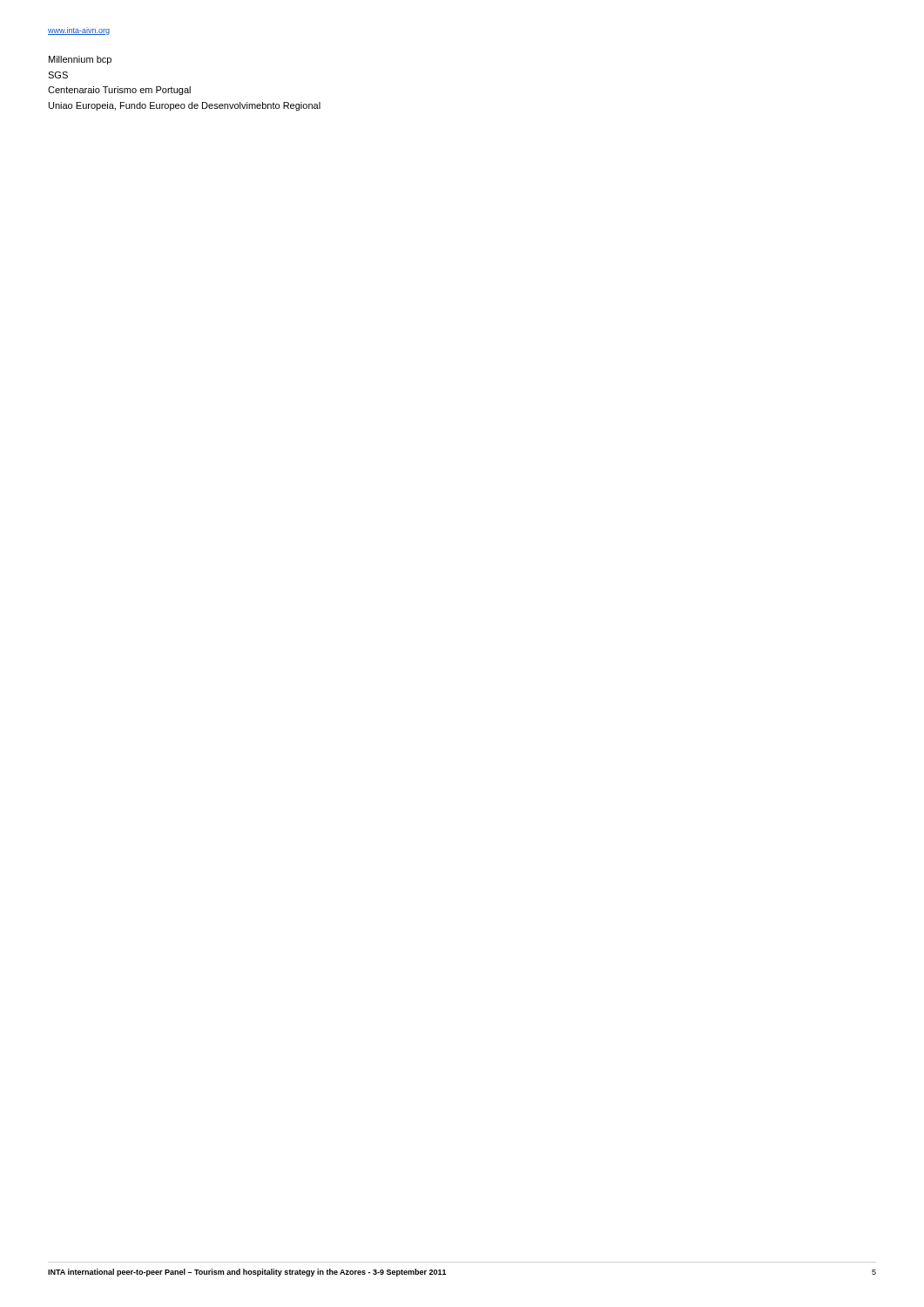Find the list item that reads "Centenaraio Turismo em Portugal"
This screenshot has height=1307, width=924.
tap(120, 90)
